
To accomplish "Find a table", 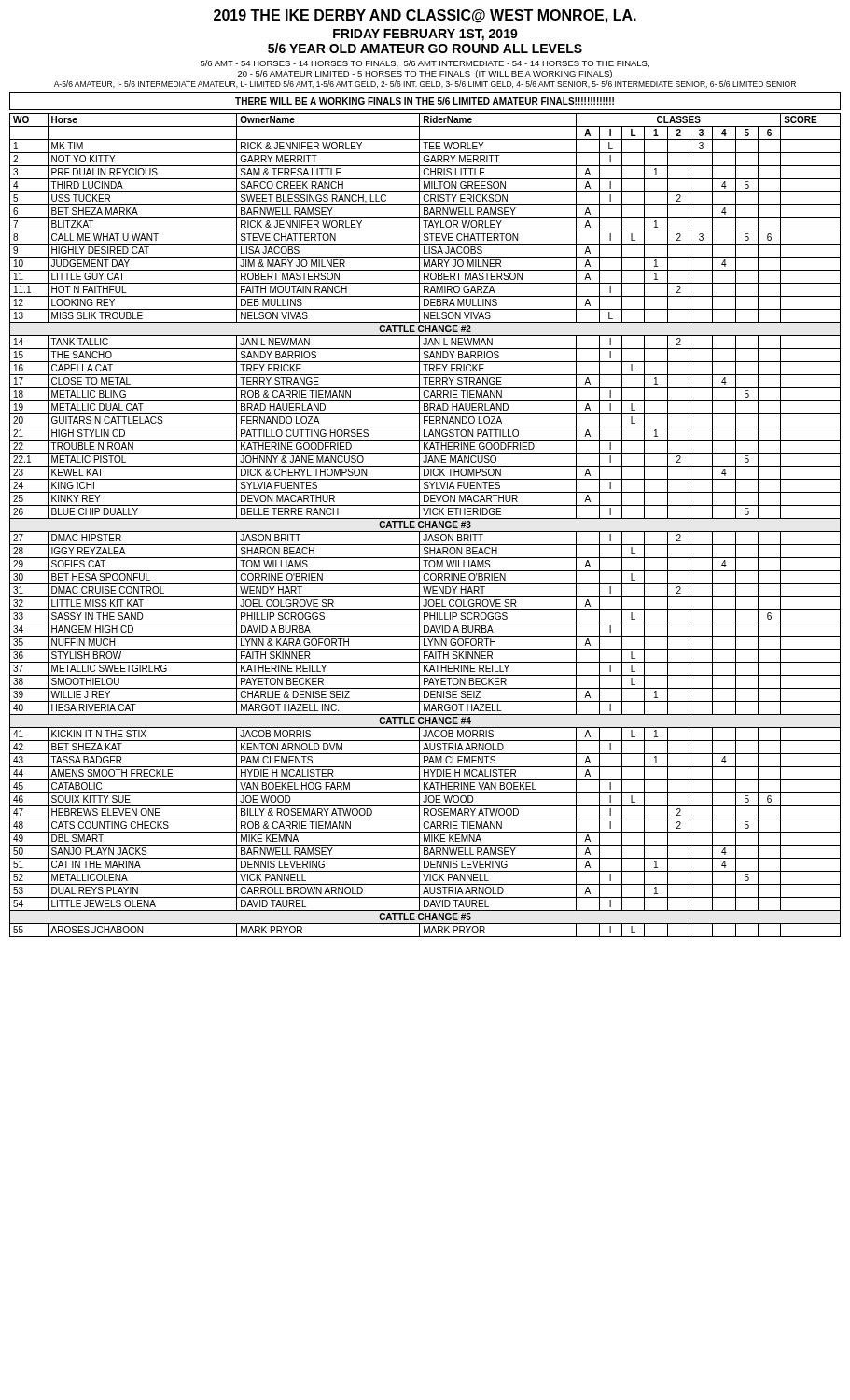I will click(x=425, y=525).
